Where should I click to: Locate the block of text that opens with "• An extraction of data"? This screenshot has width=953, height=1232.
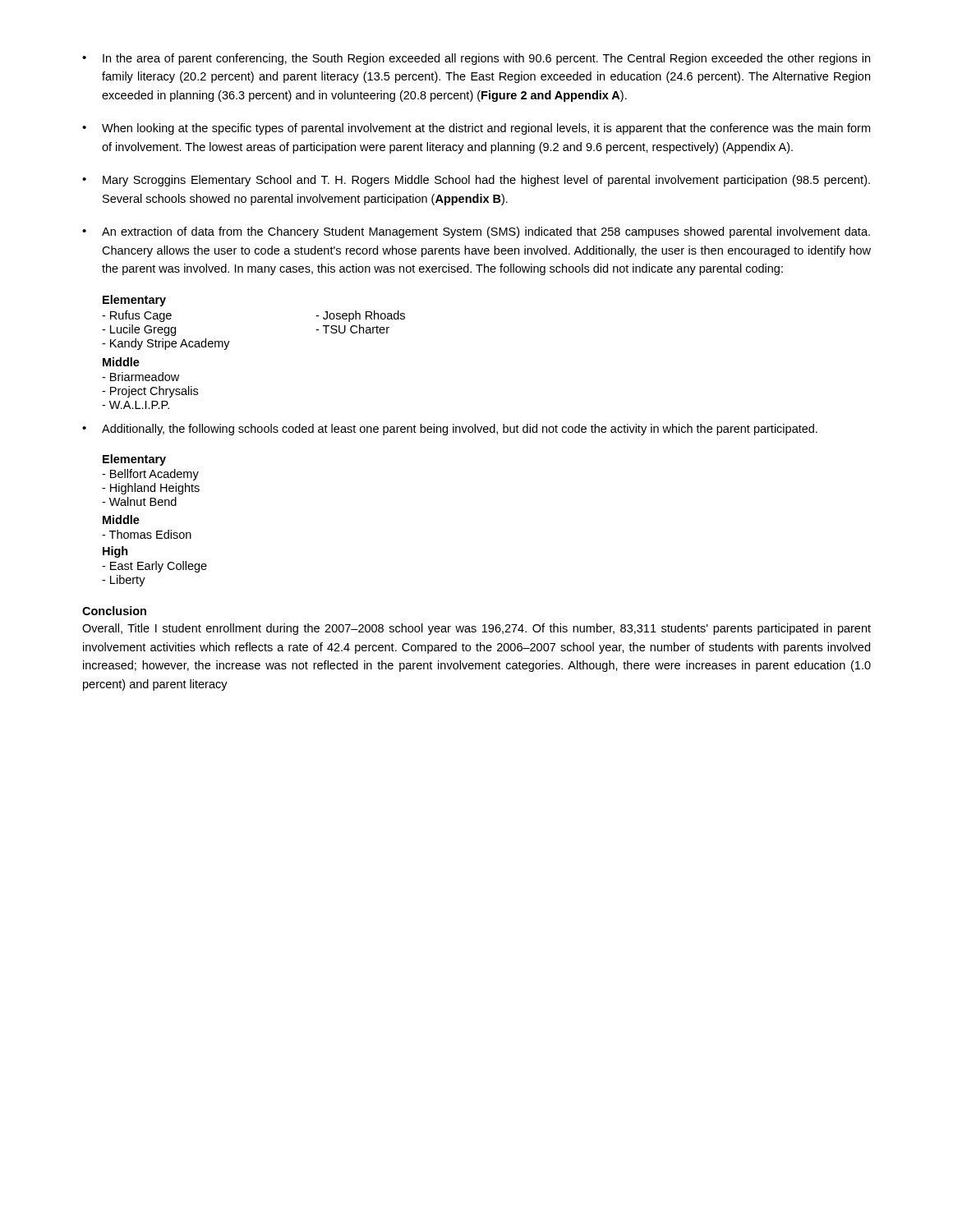tap(476, 251)
